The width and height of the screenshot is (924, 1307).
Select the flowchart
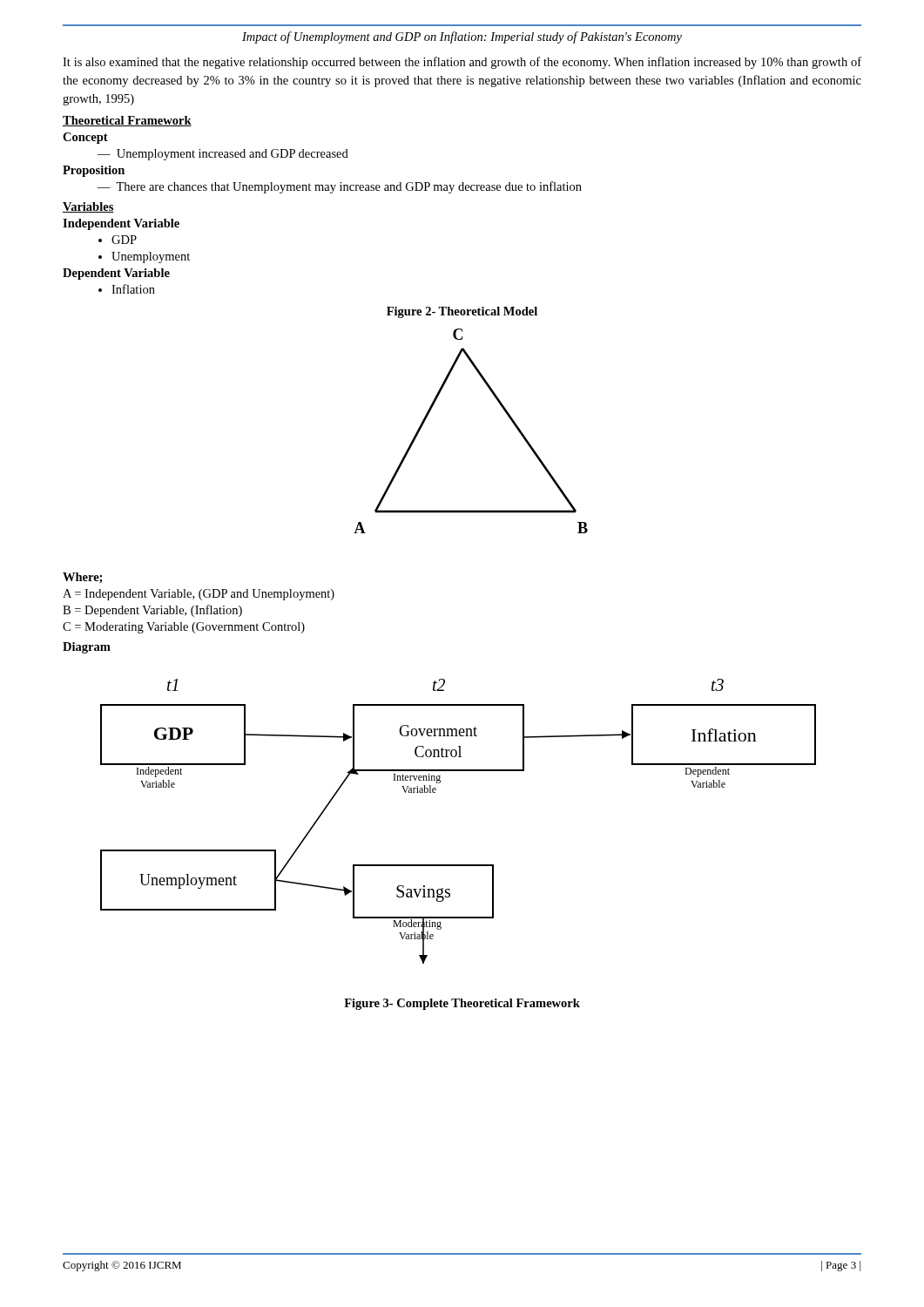pos(462,826)
